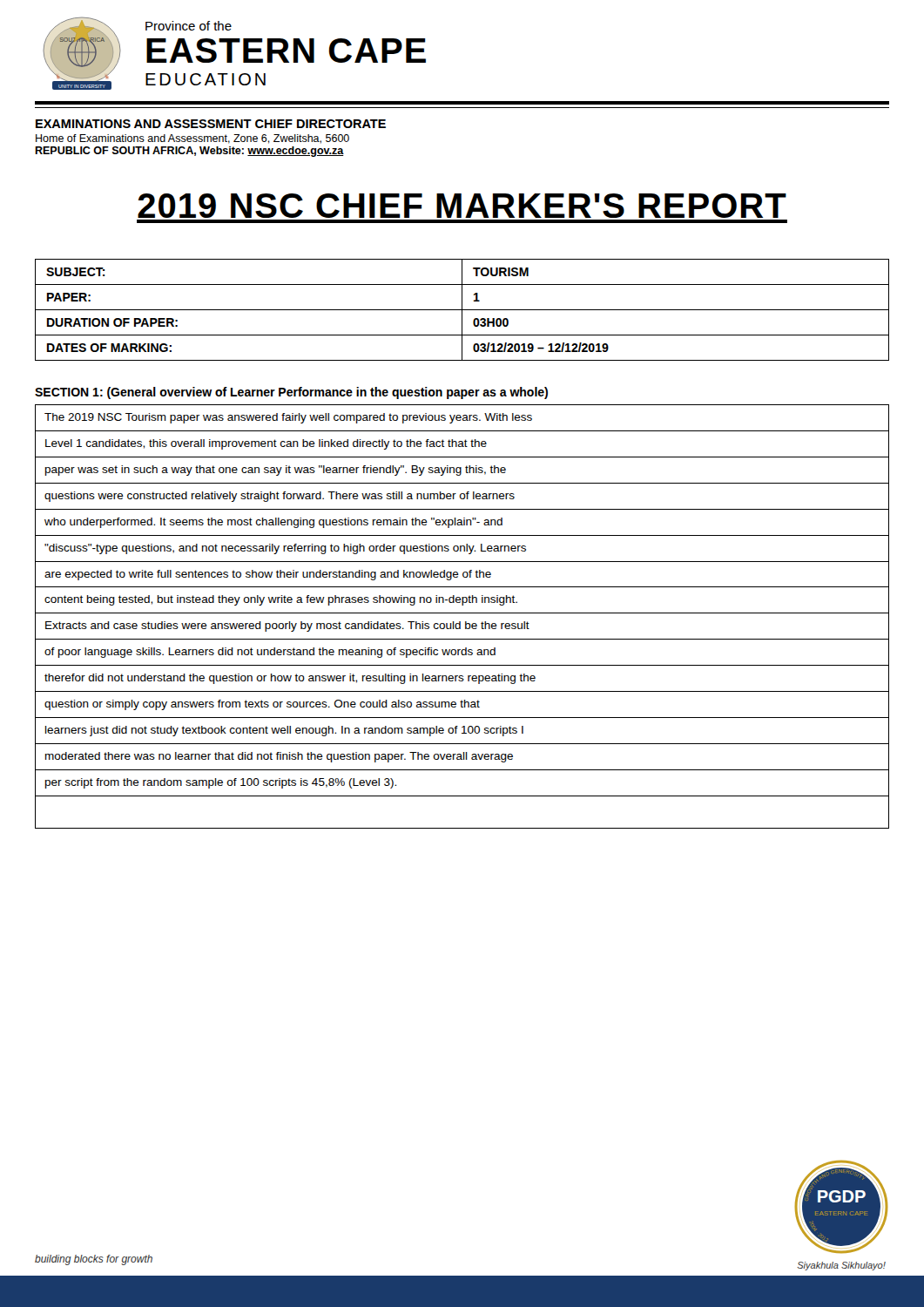924x1307 pixels.
Task: Locate the section header containing "SECTION 1: (General overview of Learner Performance in"
Action: pos(292,392)
